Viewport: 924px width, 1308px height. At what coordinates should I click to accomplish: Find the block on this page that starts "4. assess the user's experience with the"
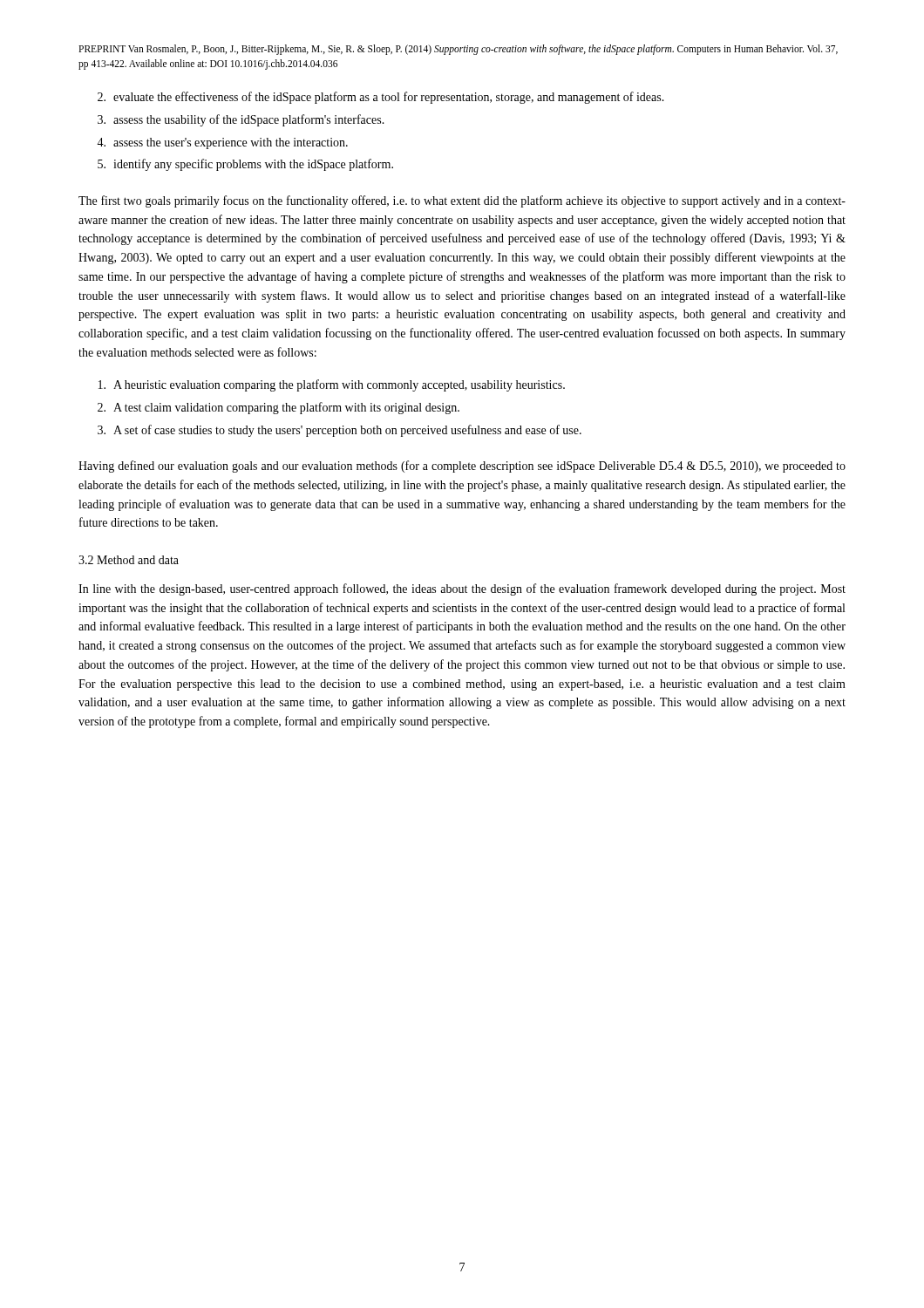[x=222, y=143]
